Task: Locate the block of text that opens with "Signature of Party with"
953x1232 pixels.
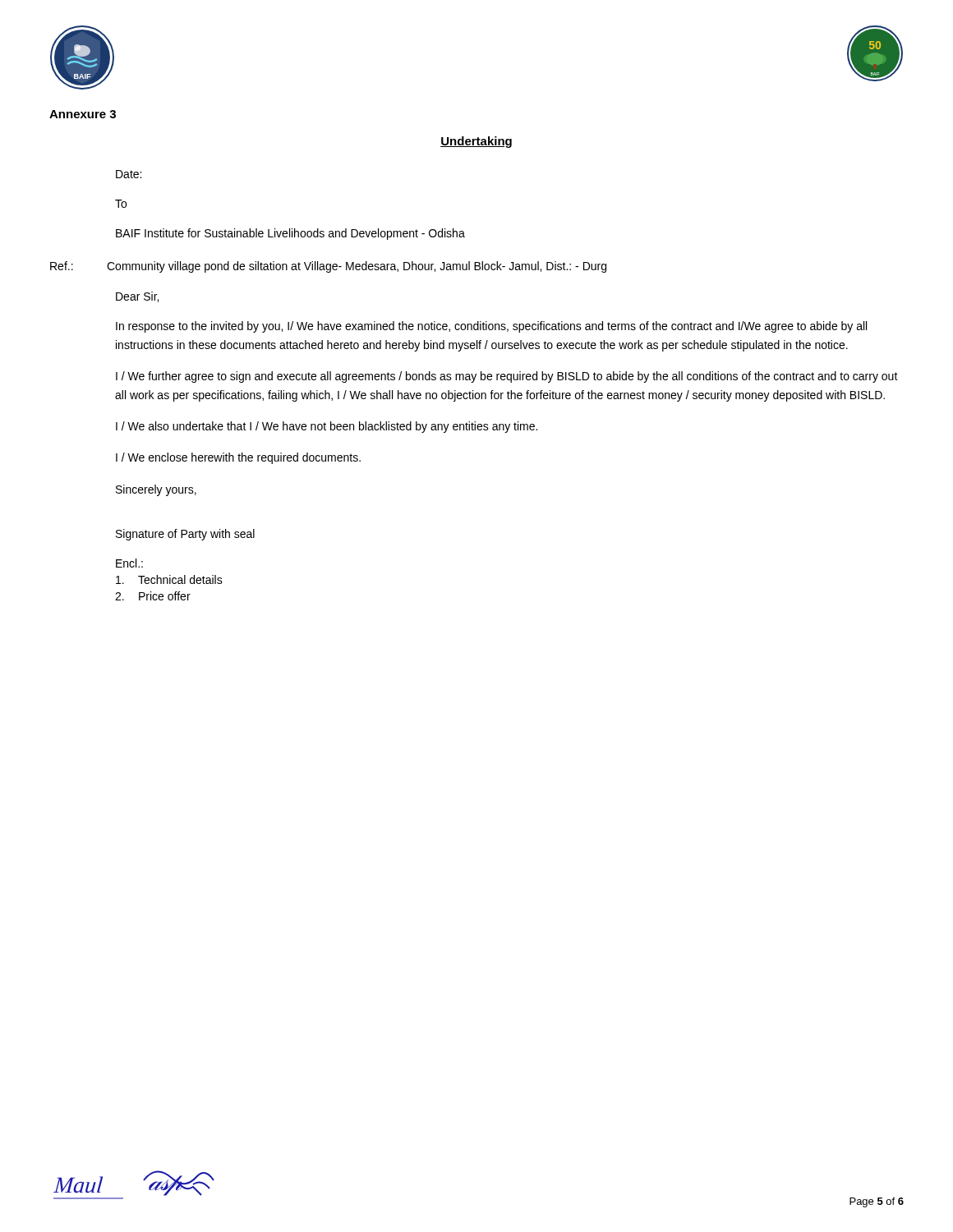Action: [x=185, y=534]
